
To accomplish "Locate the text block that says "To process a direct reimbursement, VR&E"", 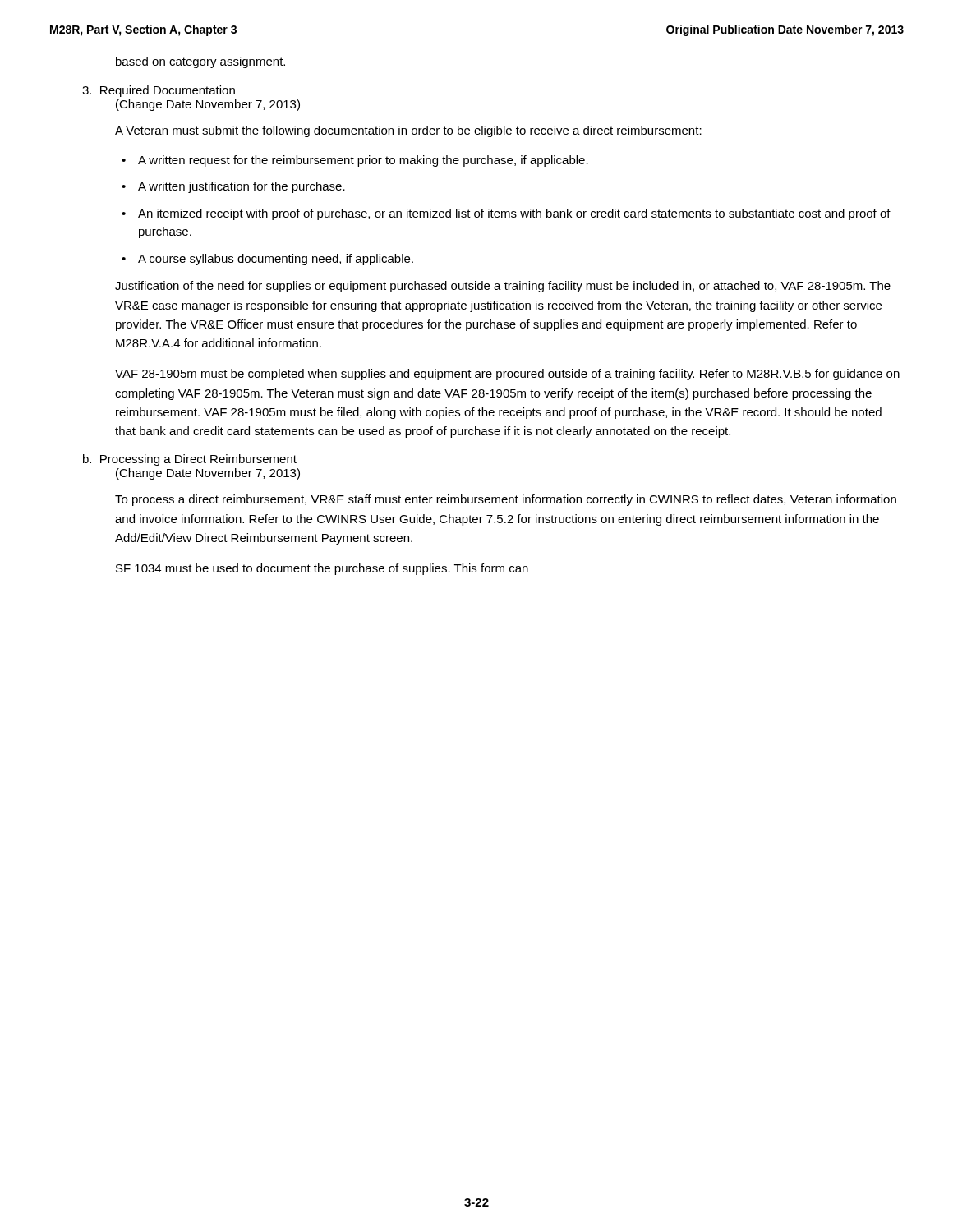I will [x=506, y=518].
